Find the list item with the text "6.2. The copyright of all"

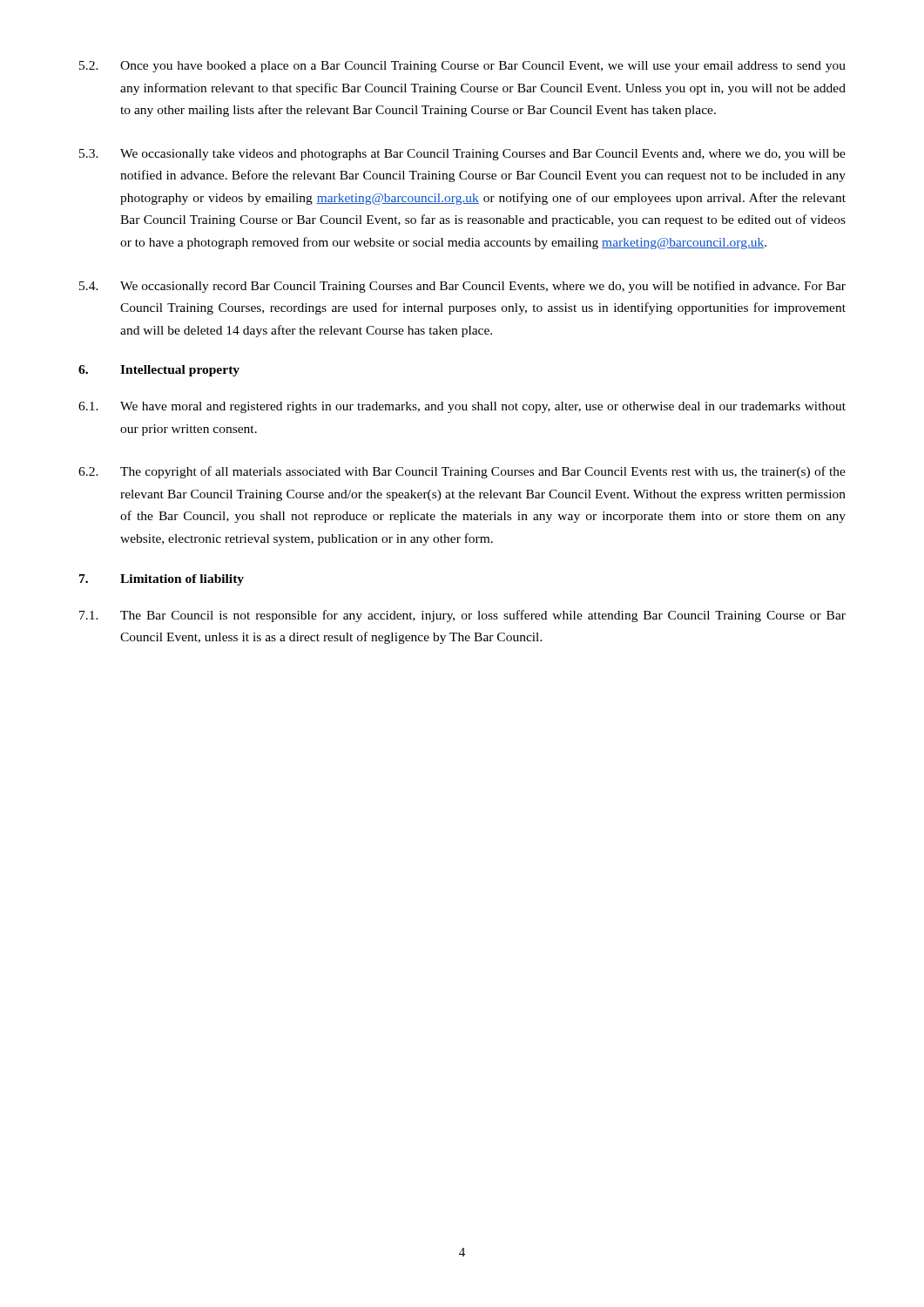tap(462, 505)
